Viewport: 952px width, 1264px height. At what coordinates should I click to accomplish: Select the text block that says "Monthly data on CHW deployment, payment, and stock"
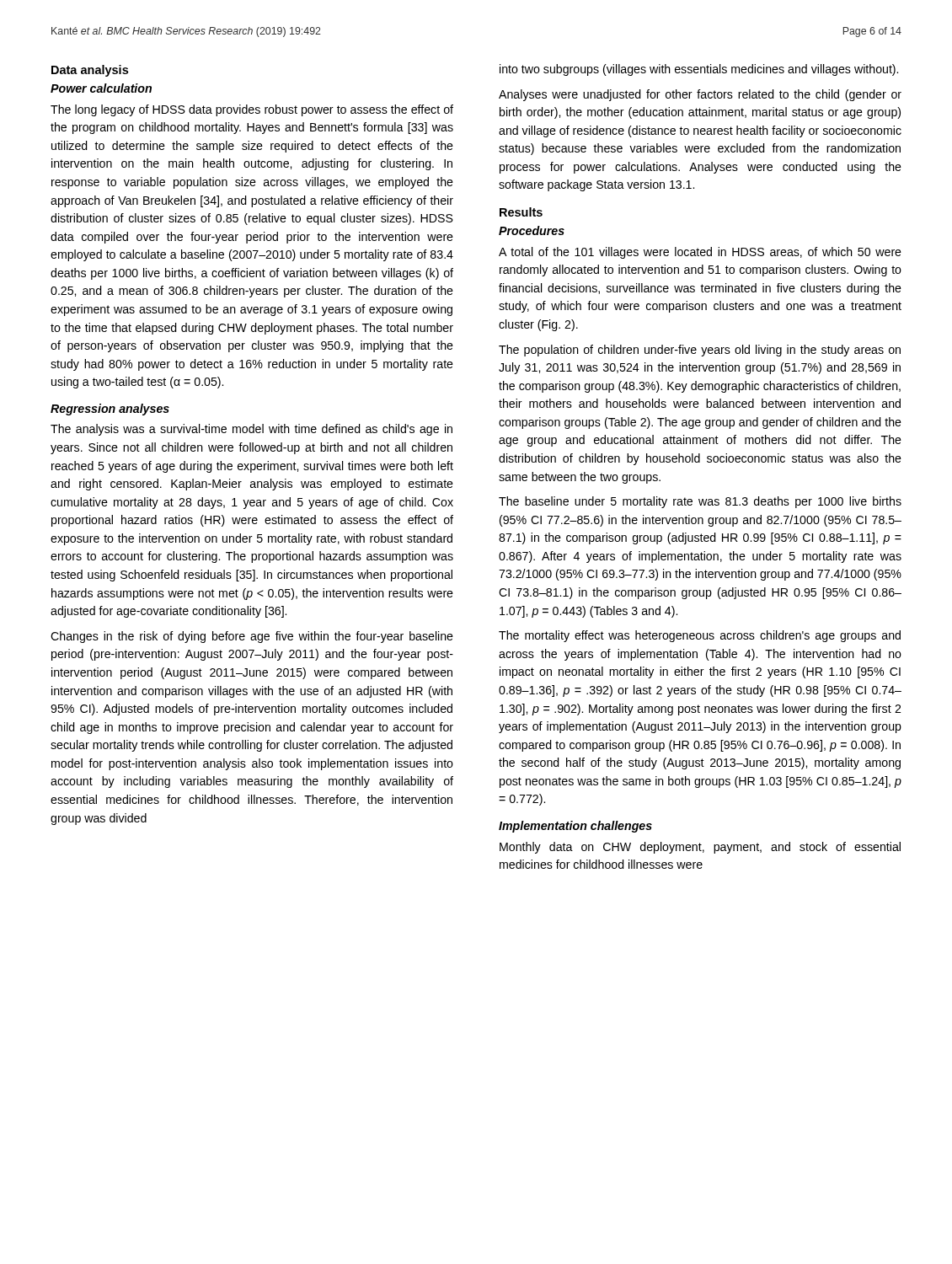click(x=700, y=856)
